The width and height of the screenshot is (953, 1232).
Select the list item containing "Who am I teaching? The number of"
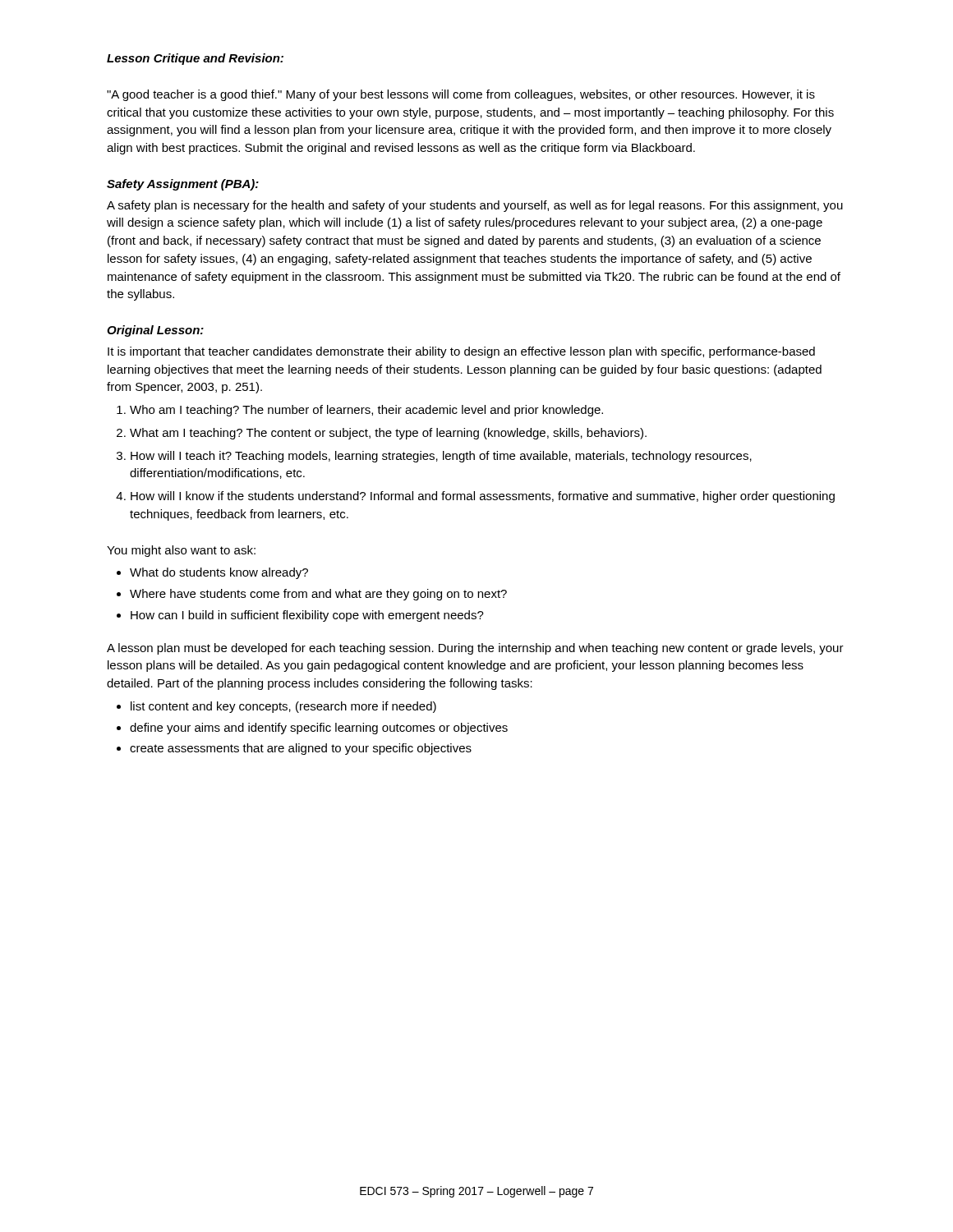(x=367, y=409)
